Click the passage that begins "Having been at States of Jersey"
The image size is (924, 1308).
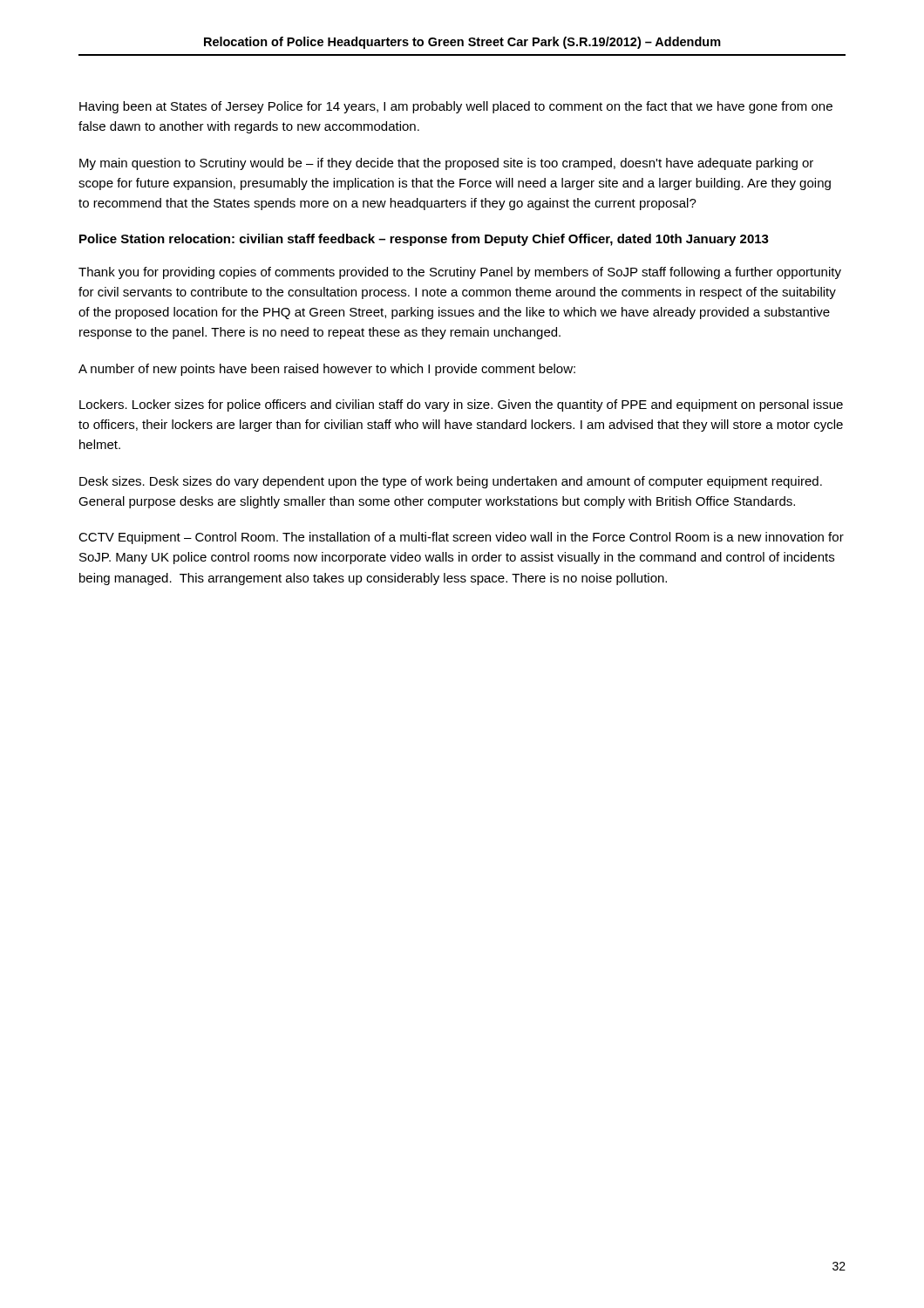click(x=456, y=116)
